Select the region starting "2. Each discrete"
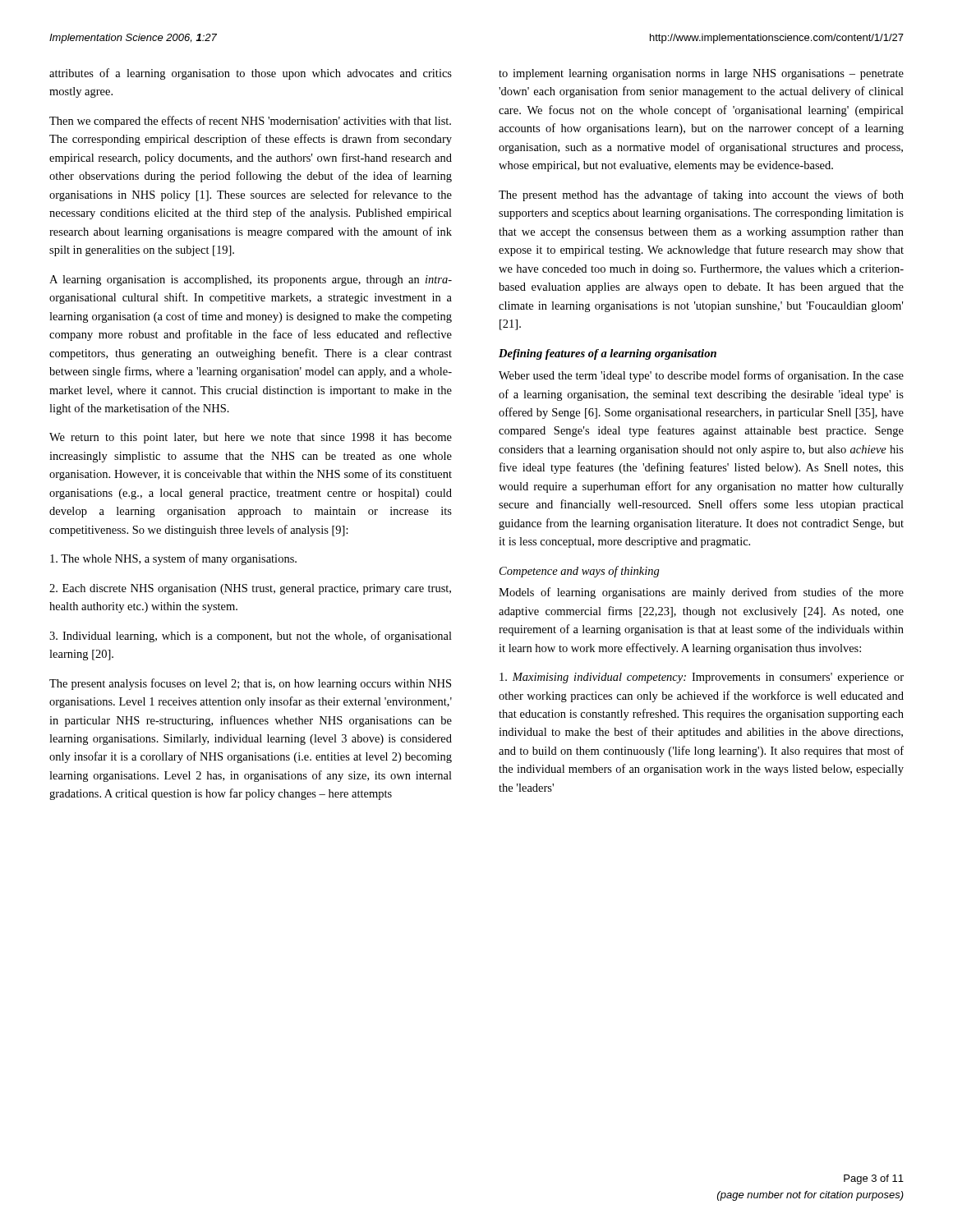Image resolution: width=953 pixels, height=1232 pixels. click(251, 597)
